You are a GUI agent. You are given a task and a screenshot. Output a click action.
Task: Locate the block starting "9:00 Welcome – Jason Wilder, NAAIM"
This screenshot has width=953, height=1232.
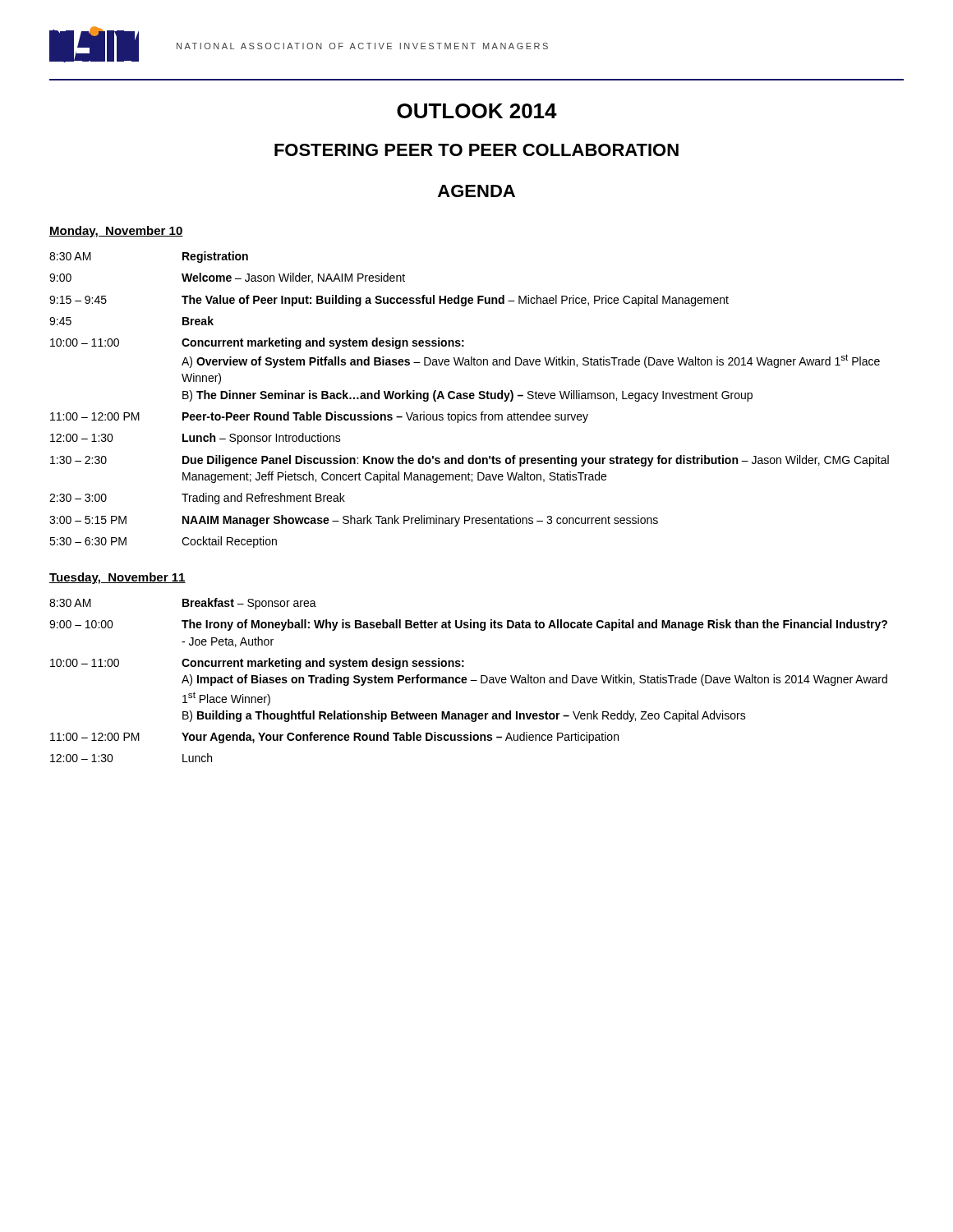(x=227, y=278)
